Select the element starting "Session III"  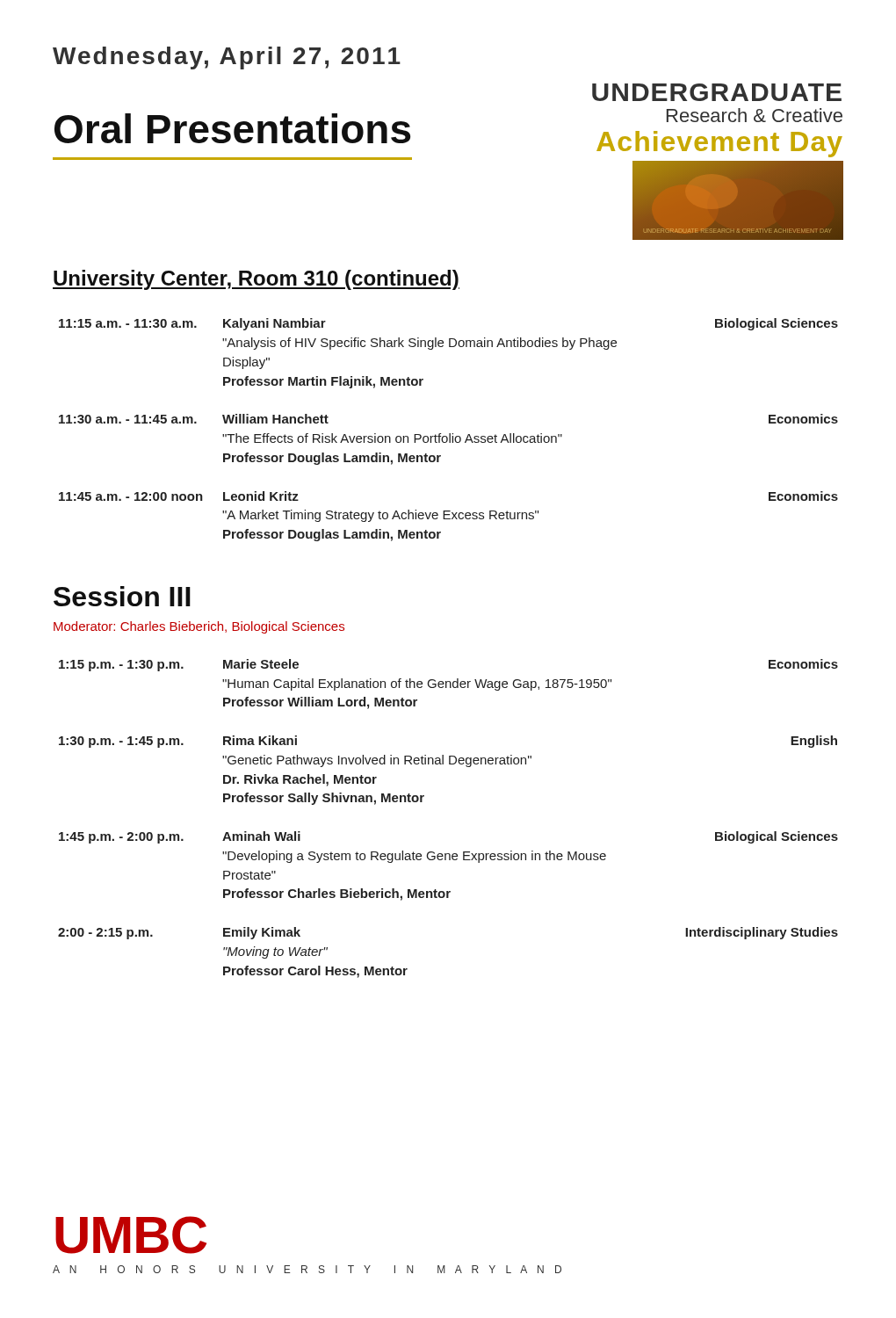pos(122,597)
